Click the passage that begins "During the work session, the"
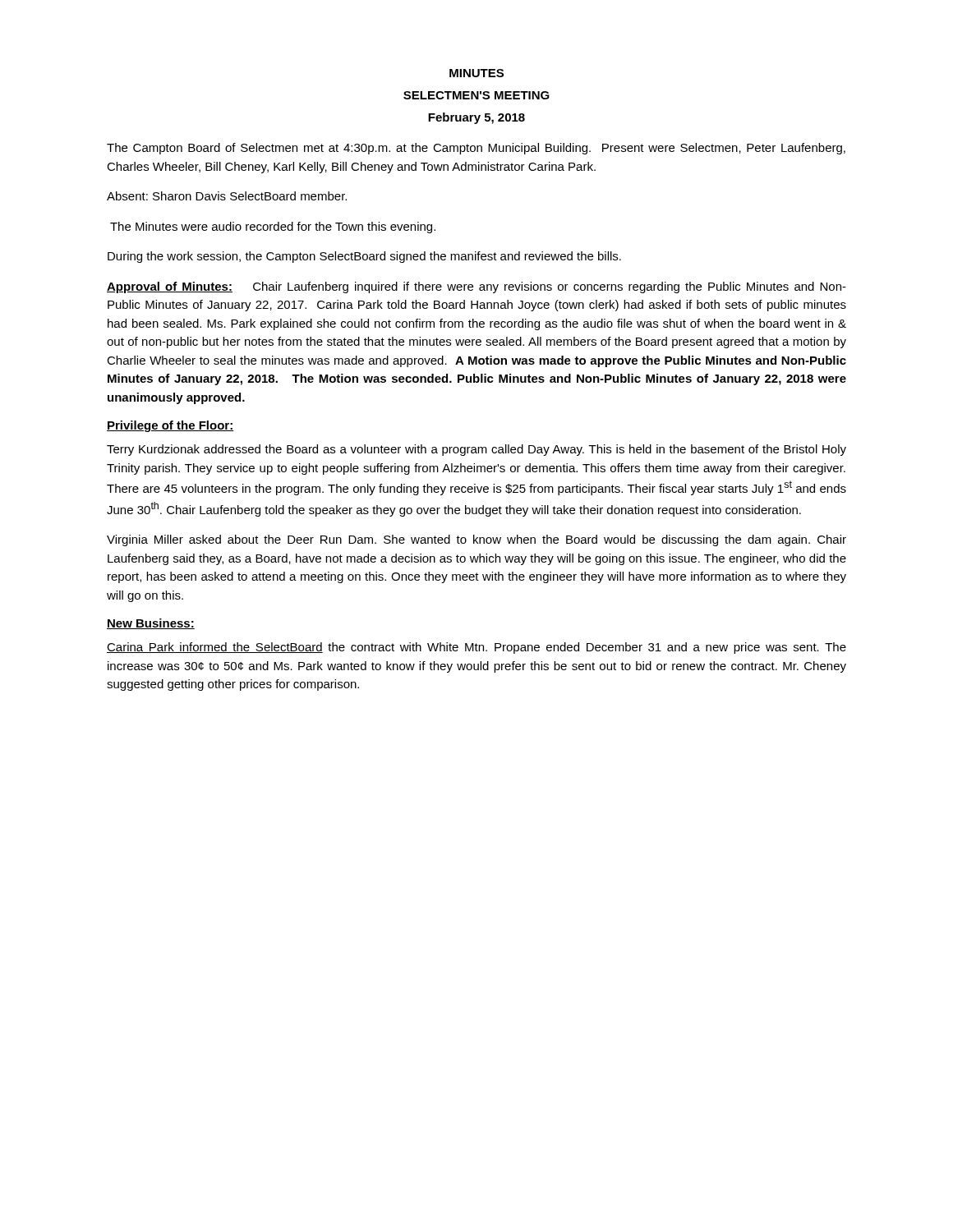The width and height of the screenshot is (953, 1232). [364, 256]
